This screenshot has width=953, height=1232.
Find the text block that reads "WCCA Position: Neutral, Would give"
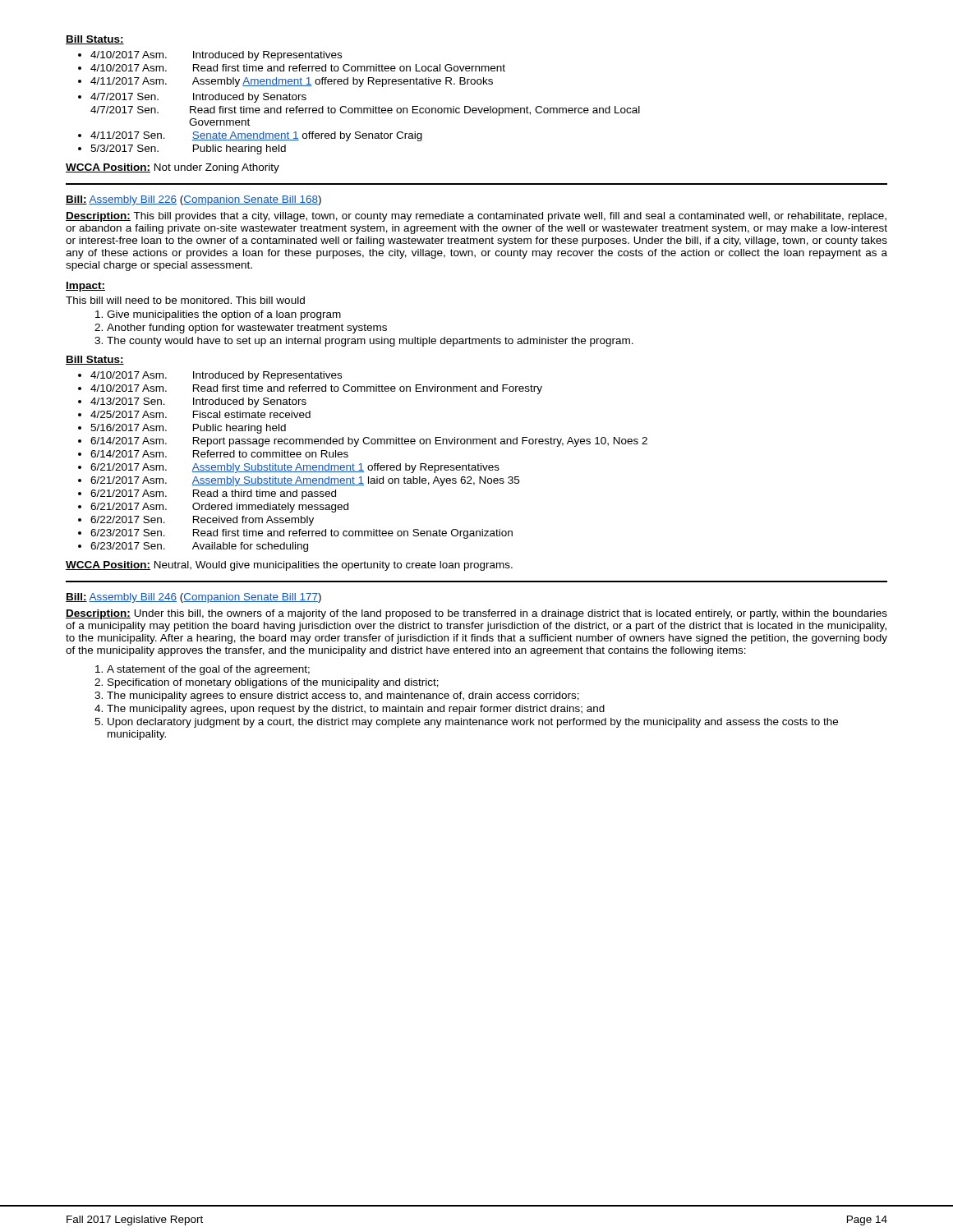click(290, 565)
